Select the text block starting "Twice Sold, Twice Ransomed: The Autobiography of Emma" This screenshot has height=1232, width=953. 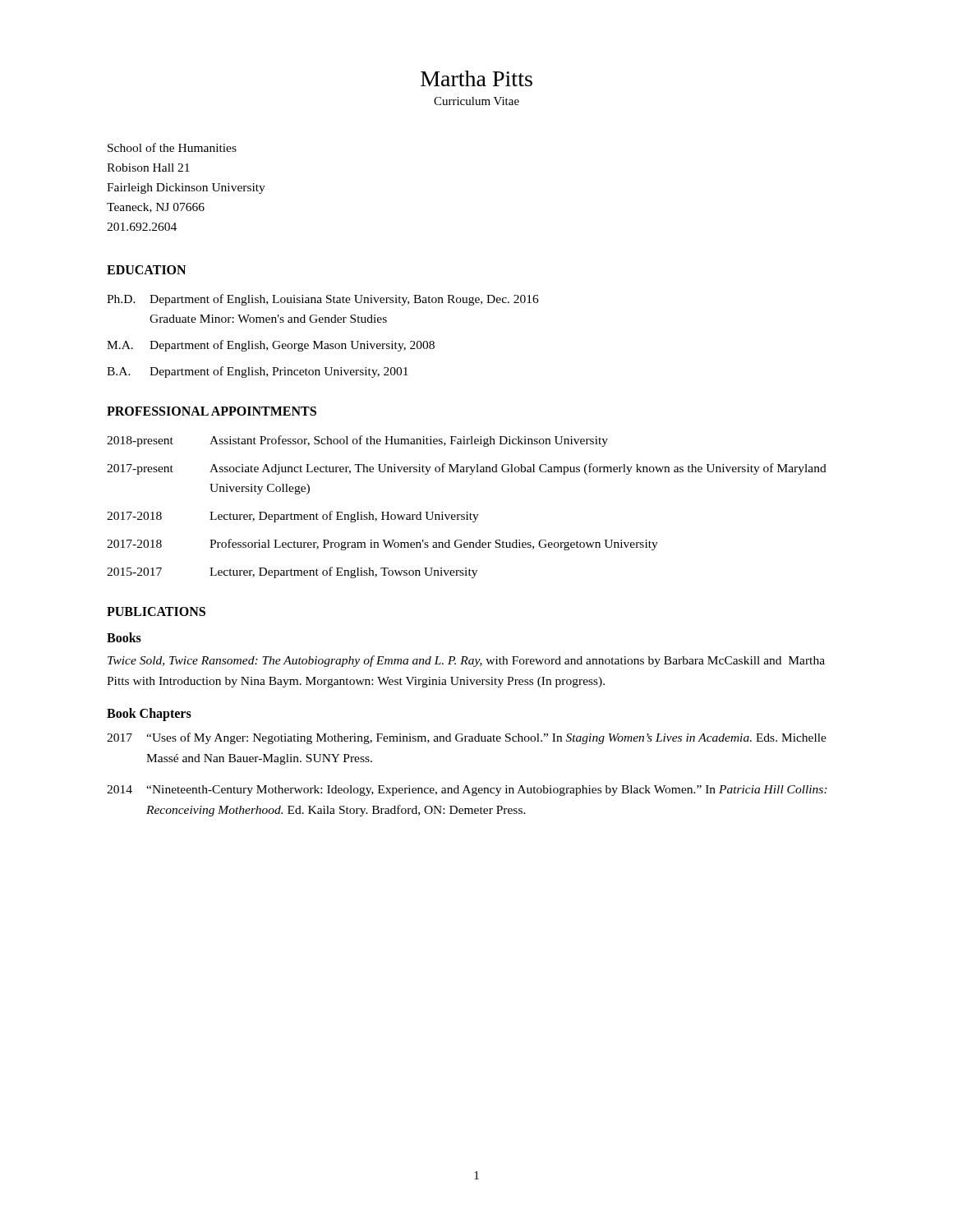(466, 670)
